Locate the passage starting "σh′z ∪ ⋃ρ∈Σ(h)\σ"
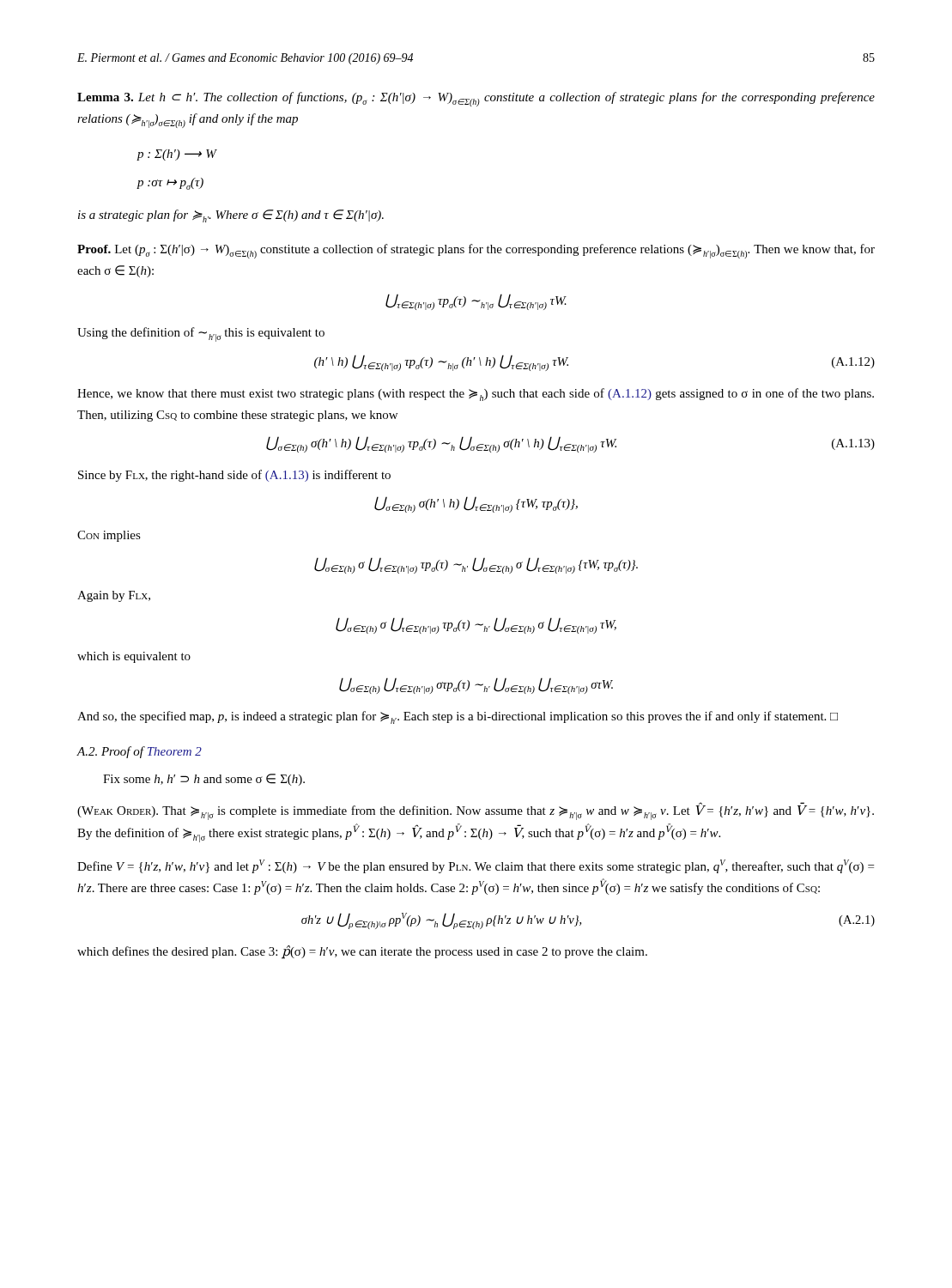This screenshot has width=952, height=1288. point(476,920)
